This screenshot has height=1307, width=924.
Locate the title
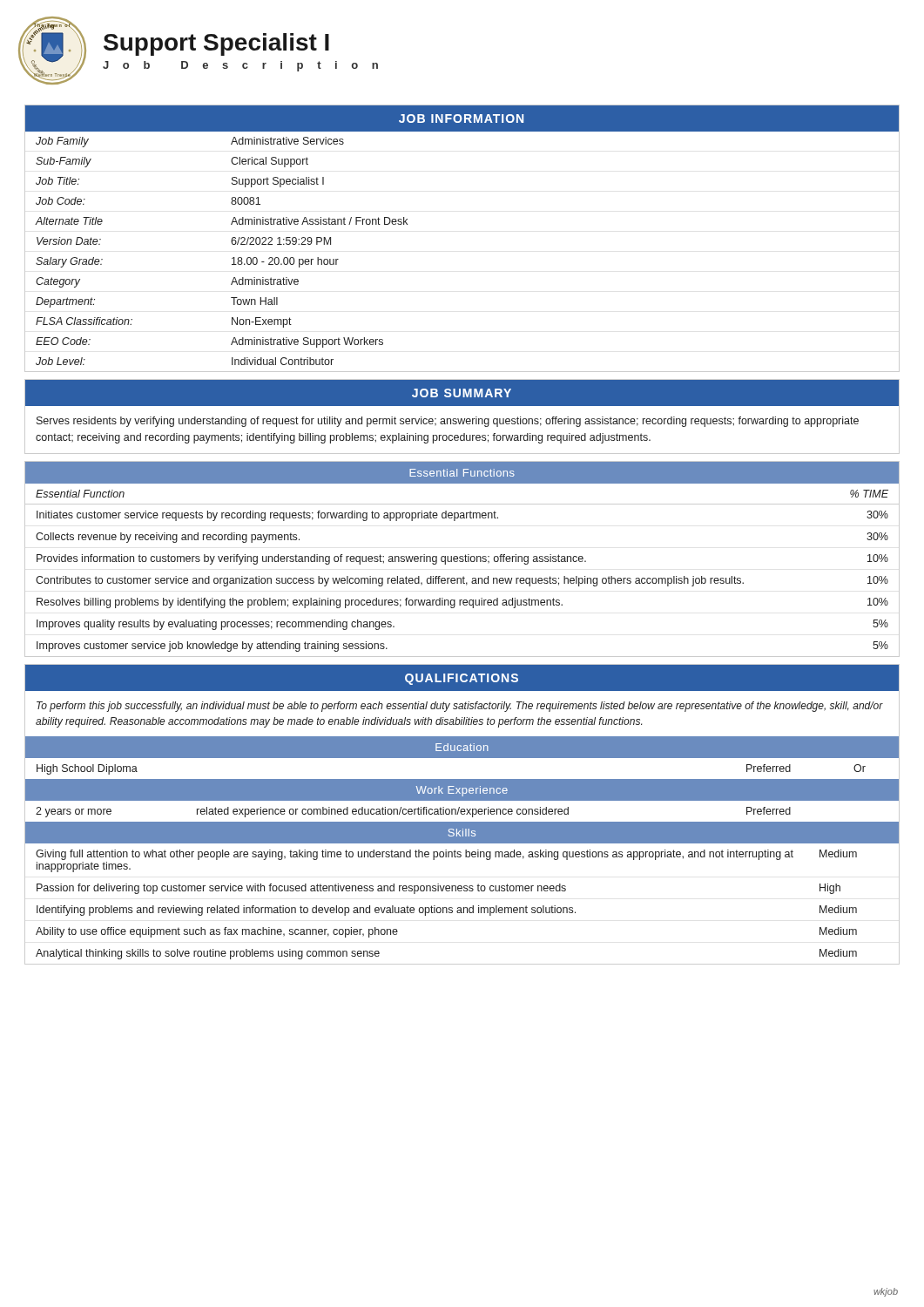(217, 43)
